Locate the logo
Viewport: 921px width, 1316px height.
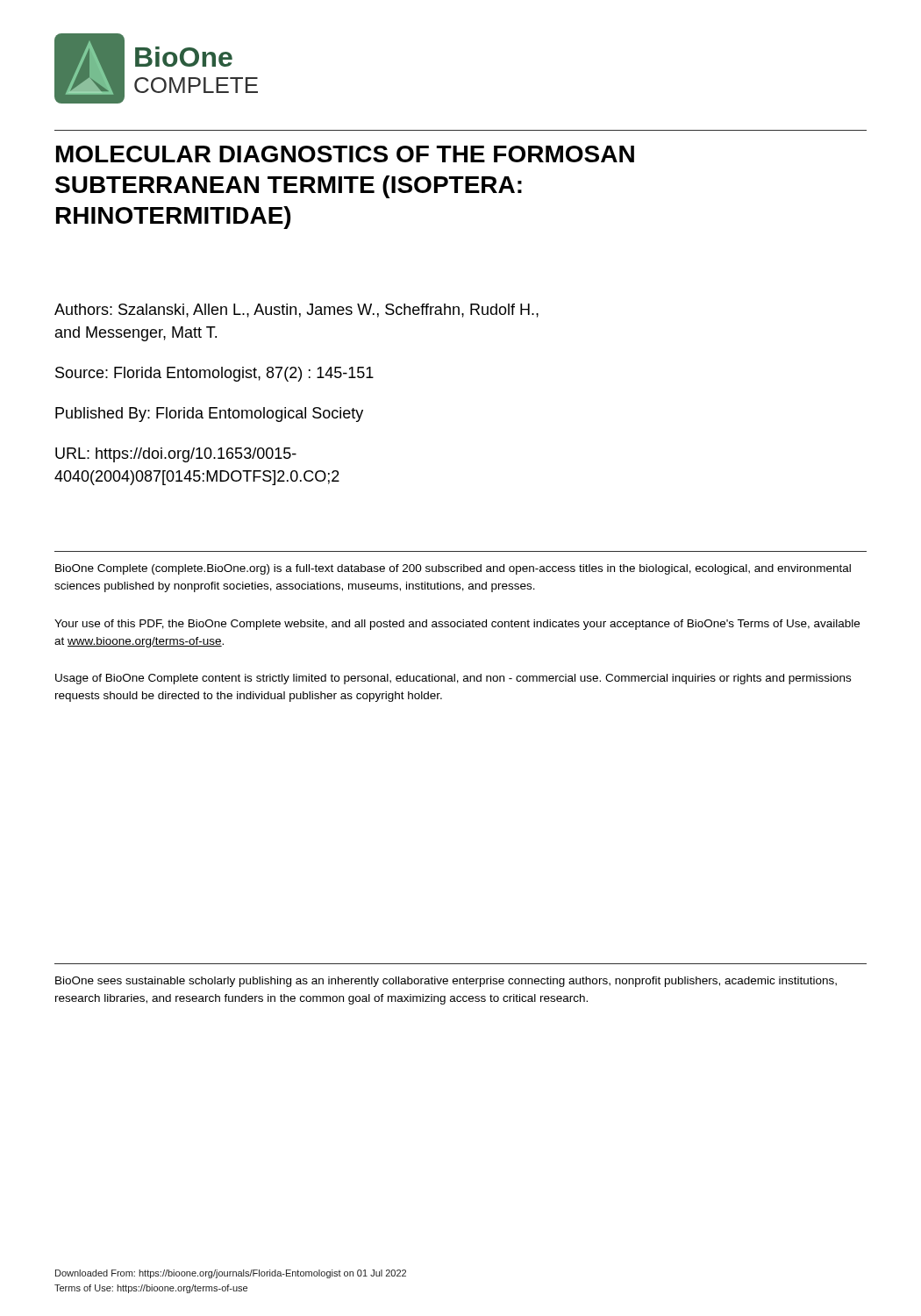(x=195, y=73)
